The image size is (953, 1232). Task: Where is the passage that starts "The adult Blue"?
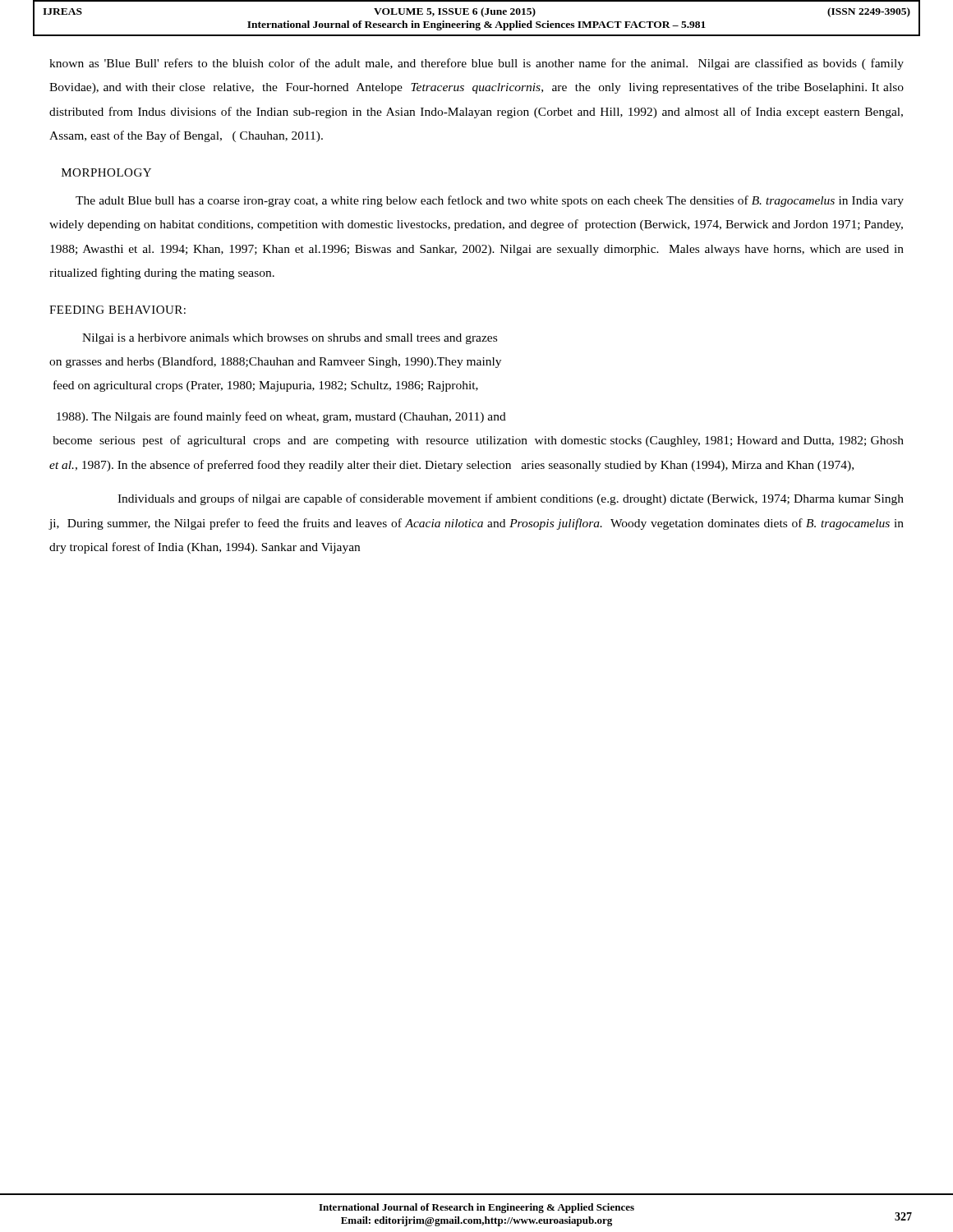pos(476,236)
